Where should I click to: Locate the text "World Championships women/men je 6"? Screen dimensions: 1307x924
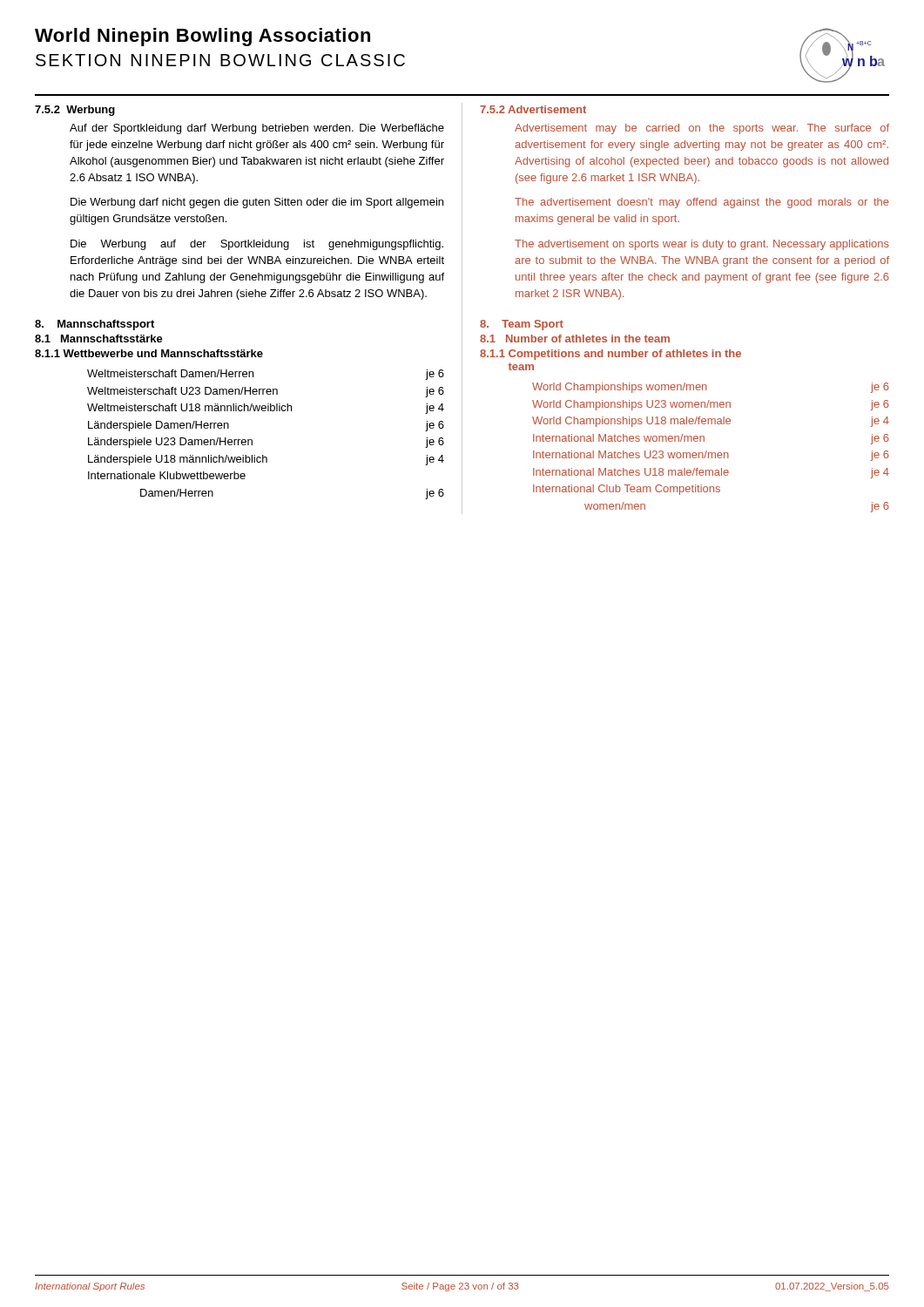(711, 387)
